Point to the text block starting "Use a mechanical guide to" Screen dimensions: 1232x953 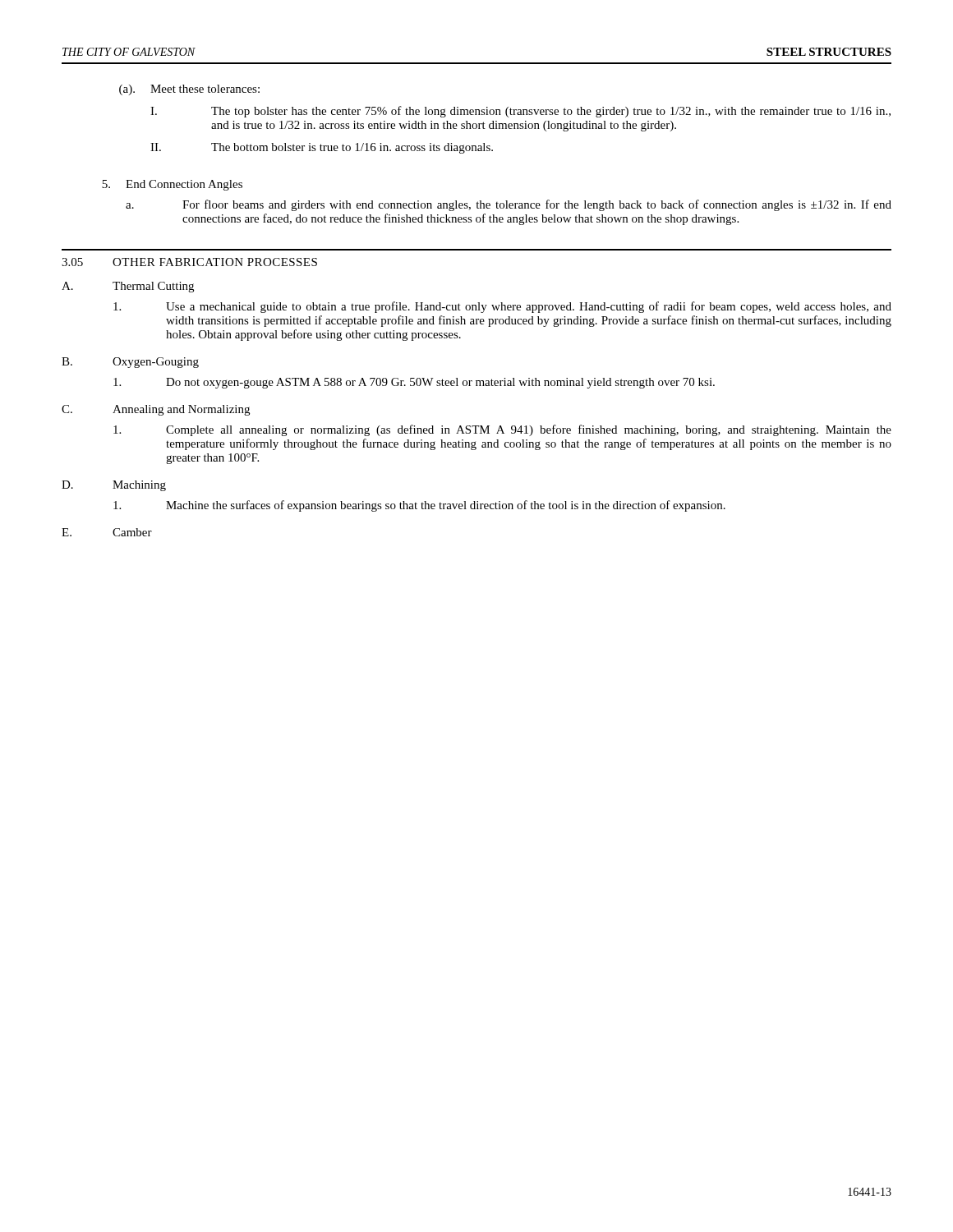[502, 321]
